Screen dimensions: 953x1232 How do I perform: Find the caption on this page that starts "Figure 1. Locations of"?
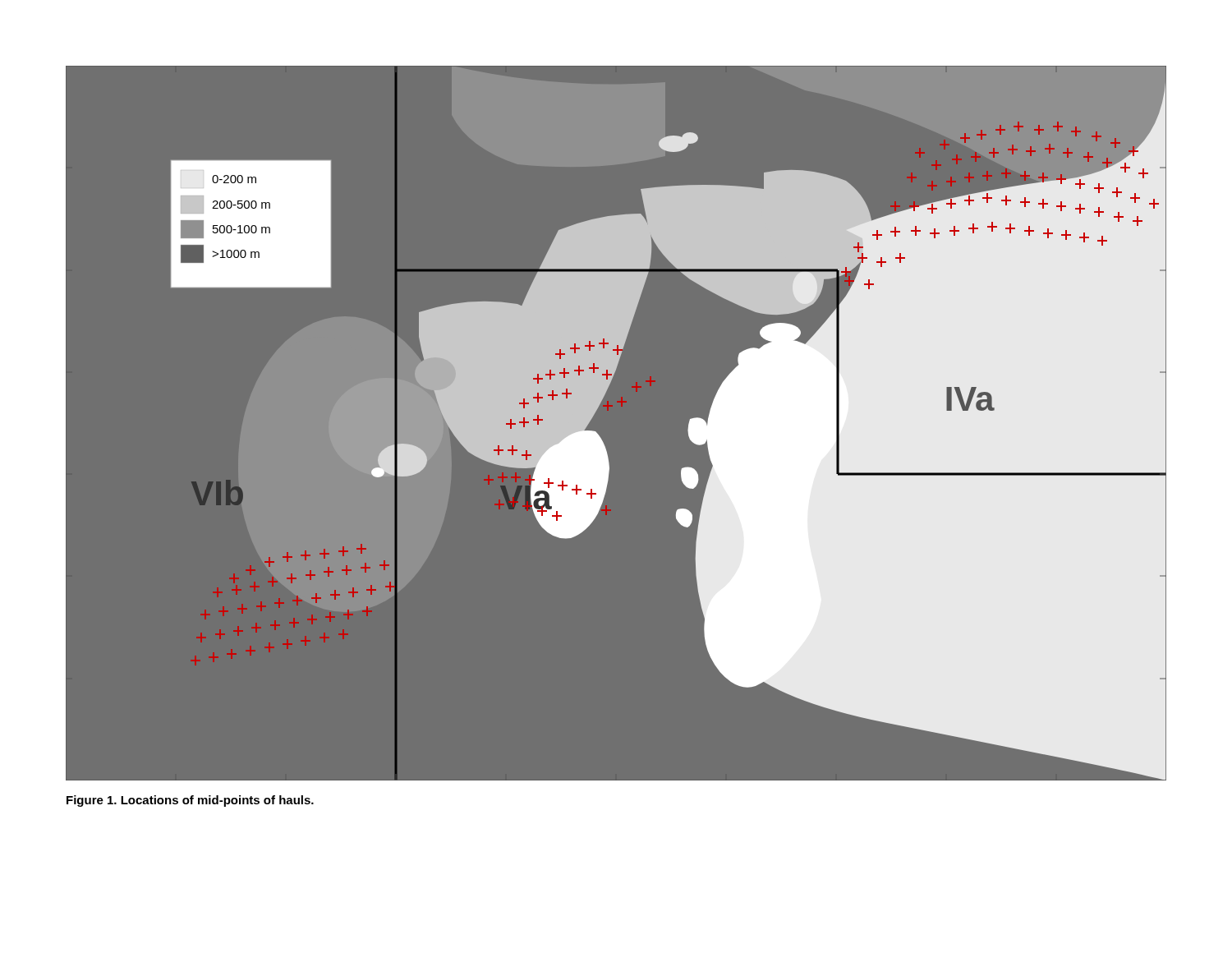coord(190,800)
